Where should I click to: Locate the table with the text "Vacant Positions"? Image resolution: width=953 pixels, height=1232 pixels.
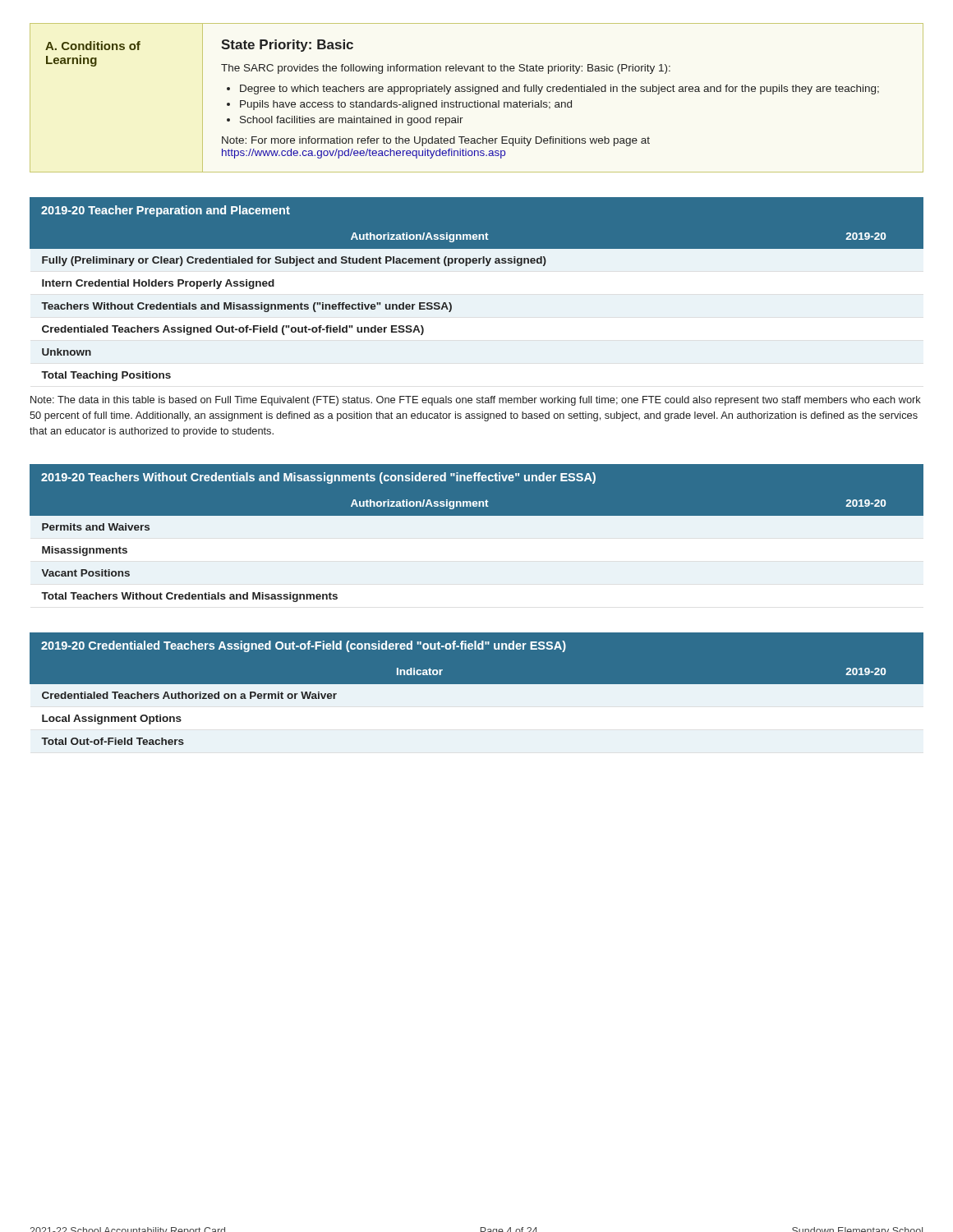(476, 549)
